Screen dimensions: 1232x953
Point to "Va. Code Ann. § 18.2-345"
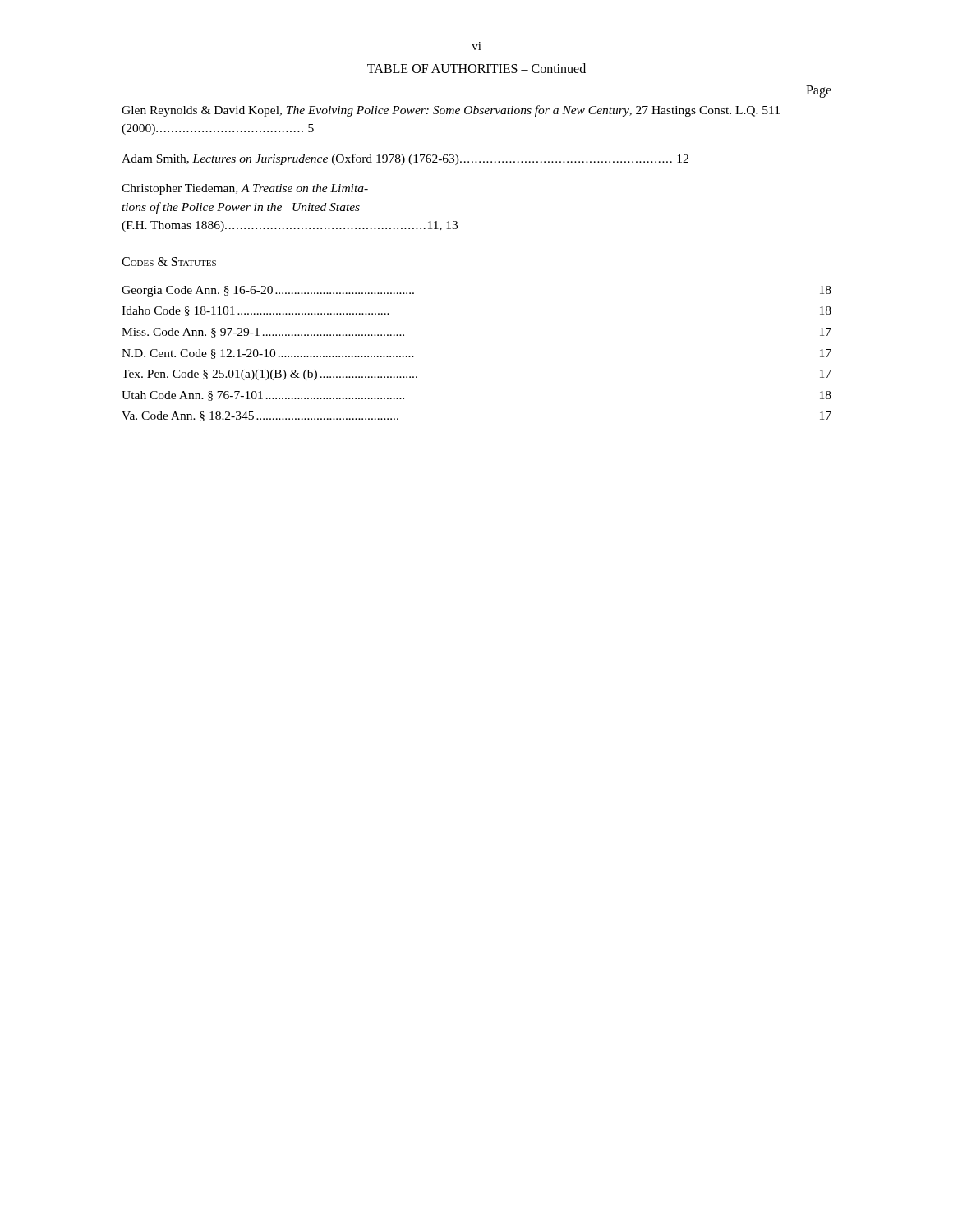[189, 416]
